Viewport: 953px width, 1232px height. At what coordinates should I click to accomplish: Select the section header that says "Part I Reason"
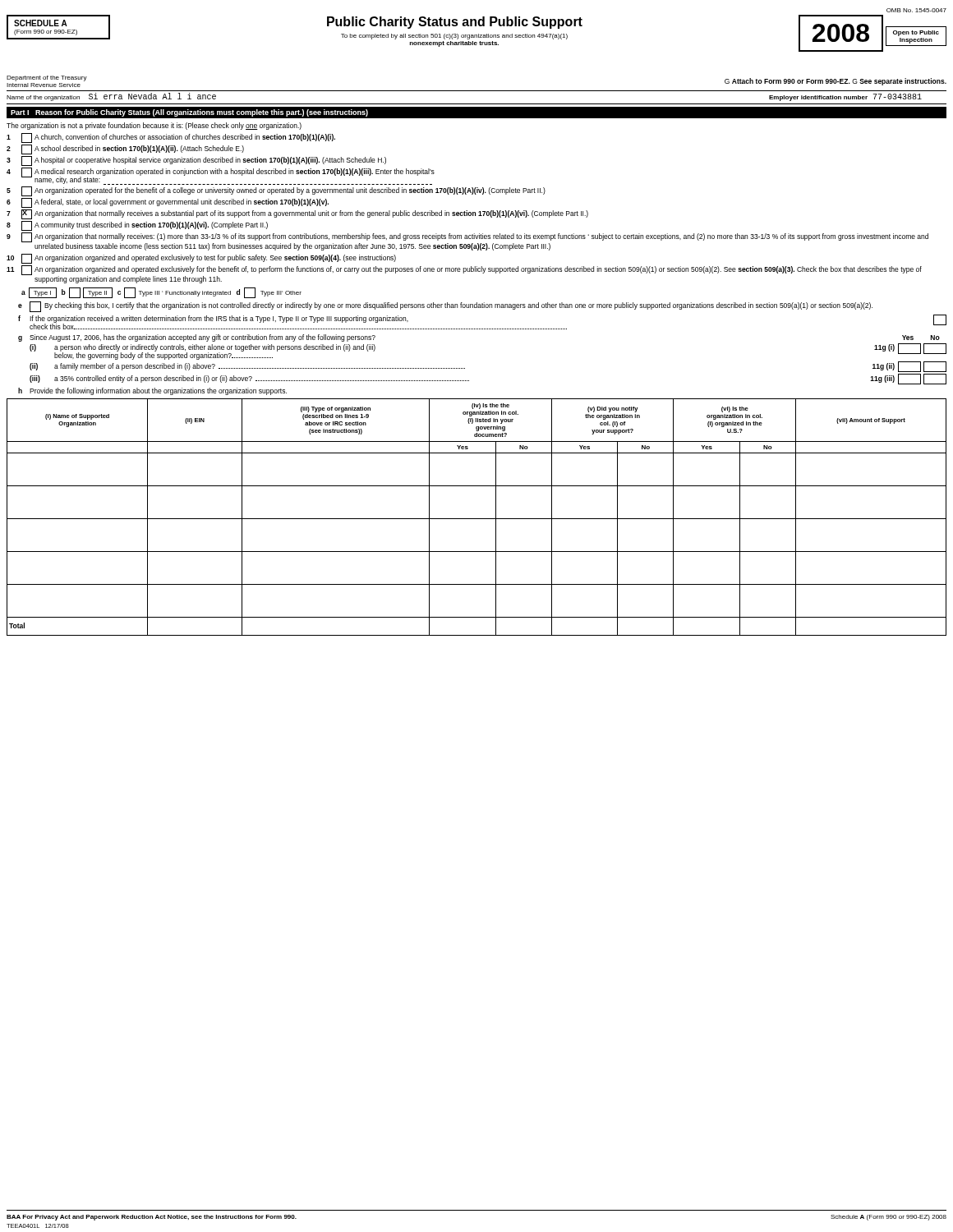click(x=189, y=113)
